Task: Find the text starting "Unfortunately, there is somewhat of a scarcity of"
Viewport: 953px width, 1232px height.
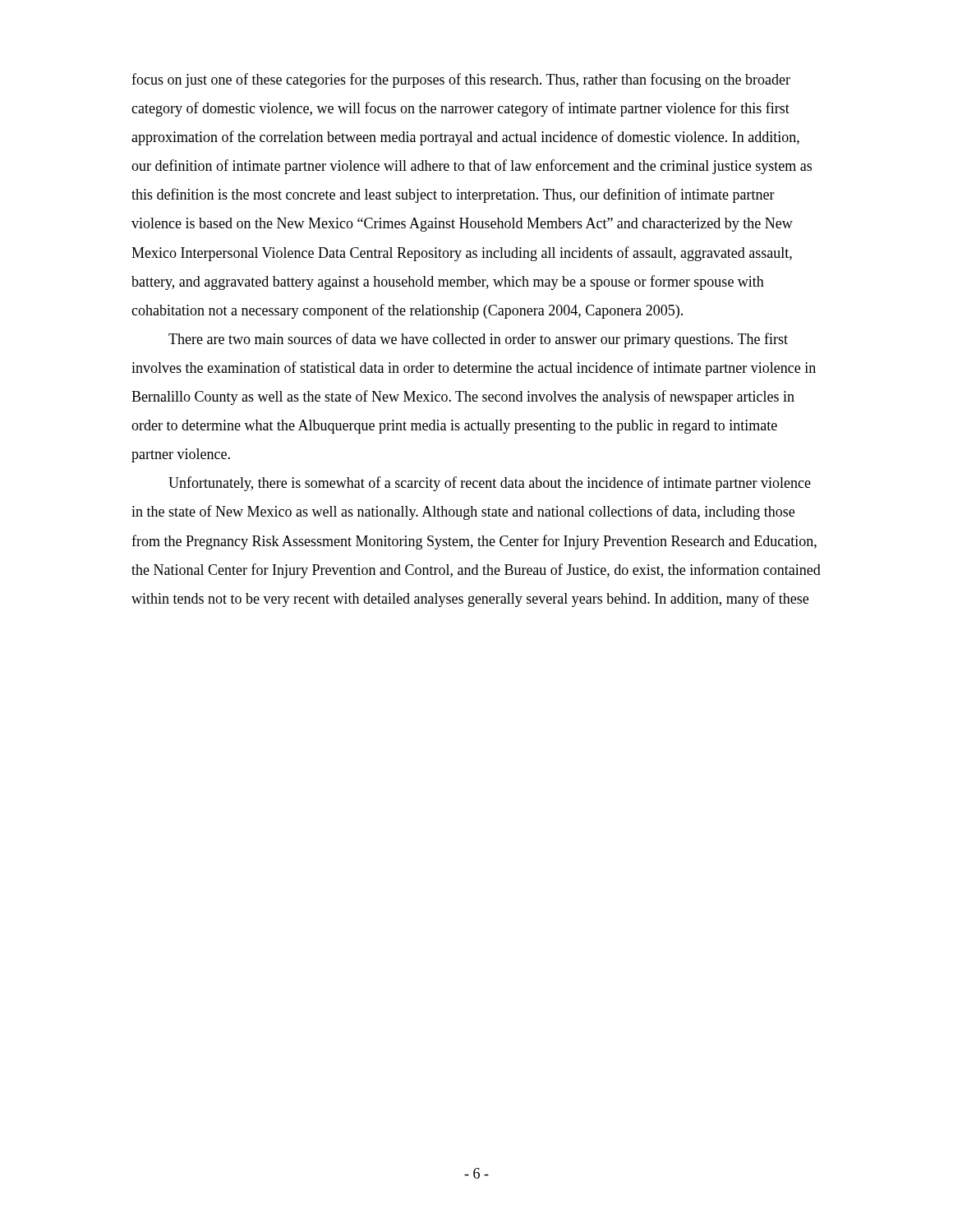Action: click(x=476, y=541)
